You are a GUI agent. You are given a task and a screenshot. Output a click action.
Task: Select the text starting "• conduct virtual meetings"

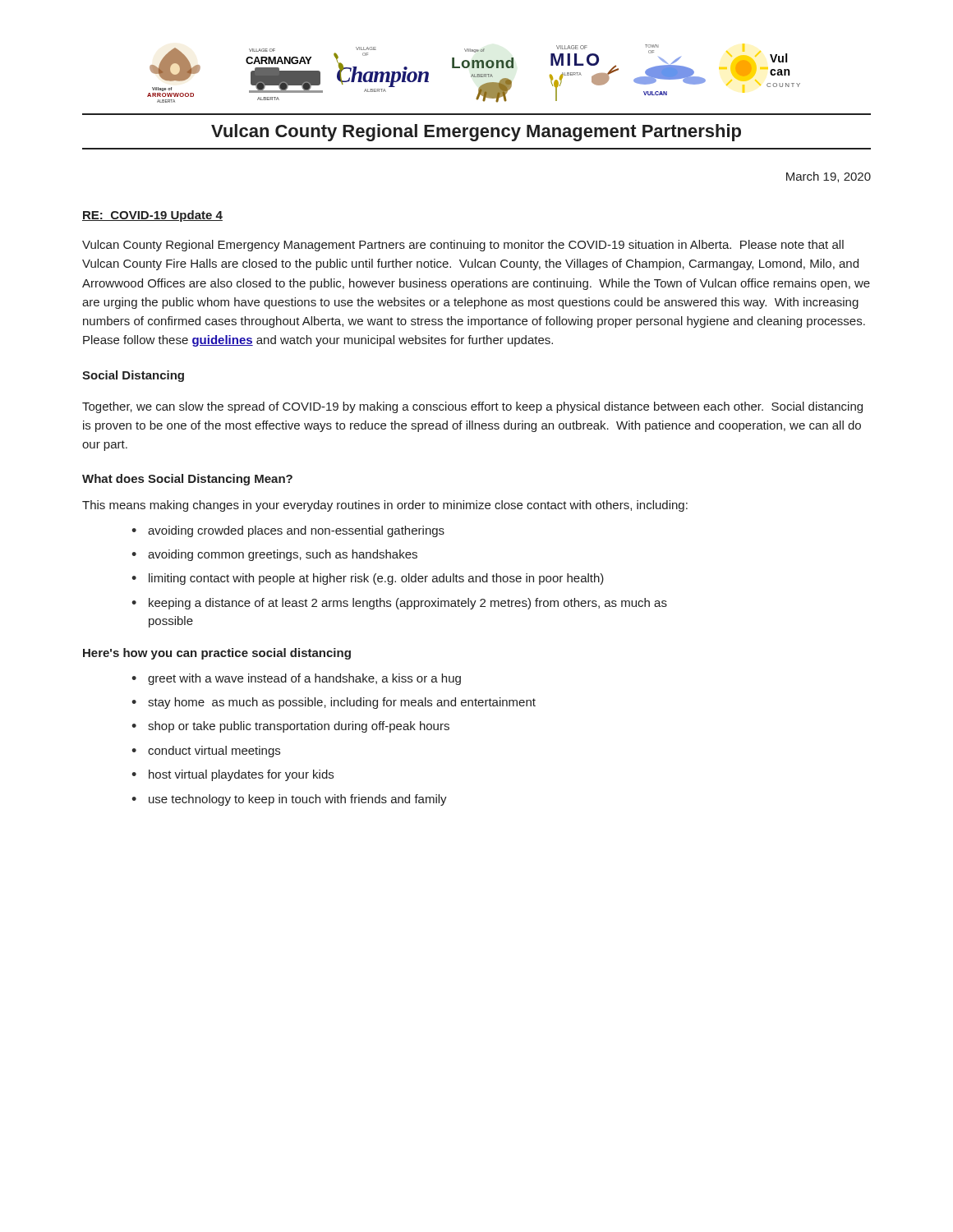pos(206,752)
